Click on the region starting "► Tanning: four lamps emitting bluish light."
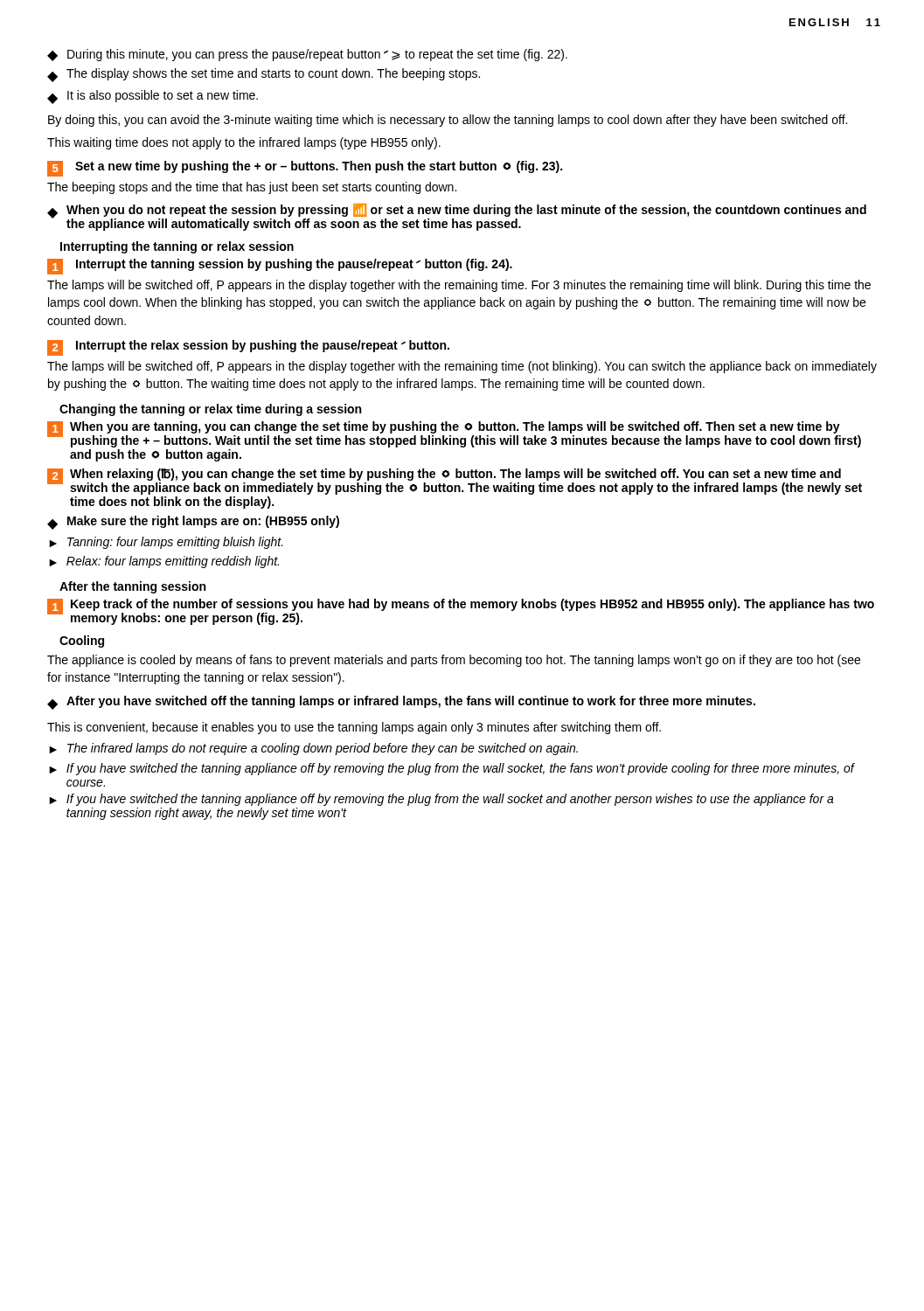924x1311 pixels. click(x=166, y=543)
